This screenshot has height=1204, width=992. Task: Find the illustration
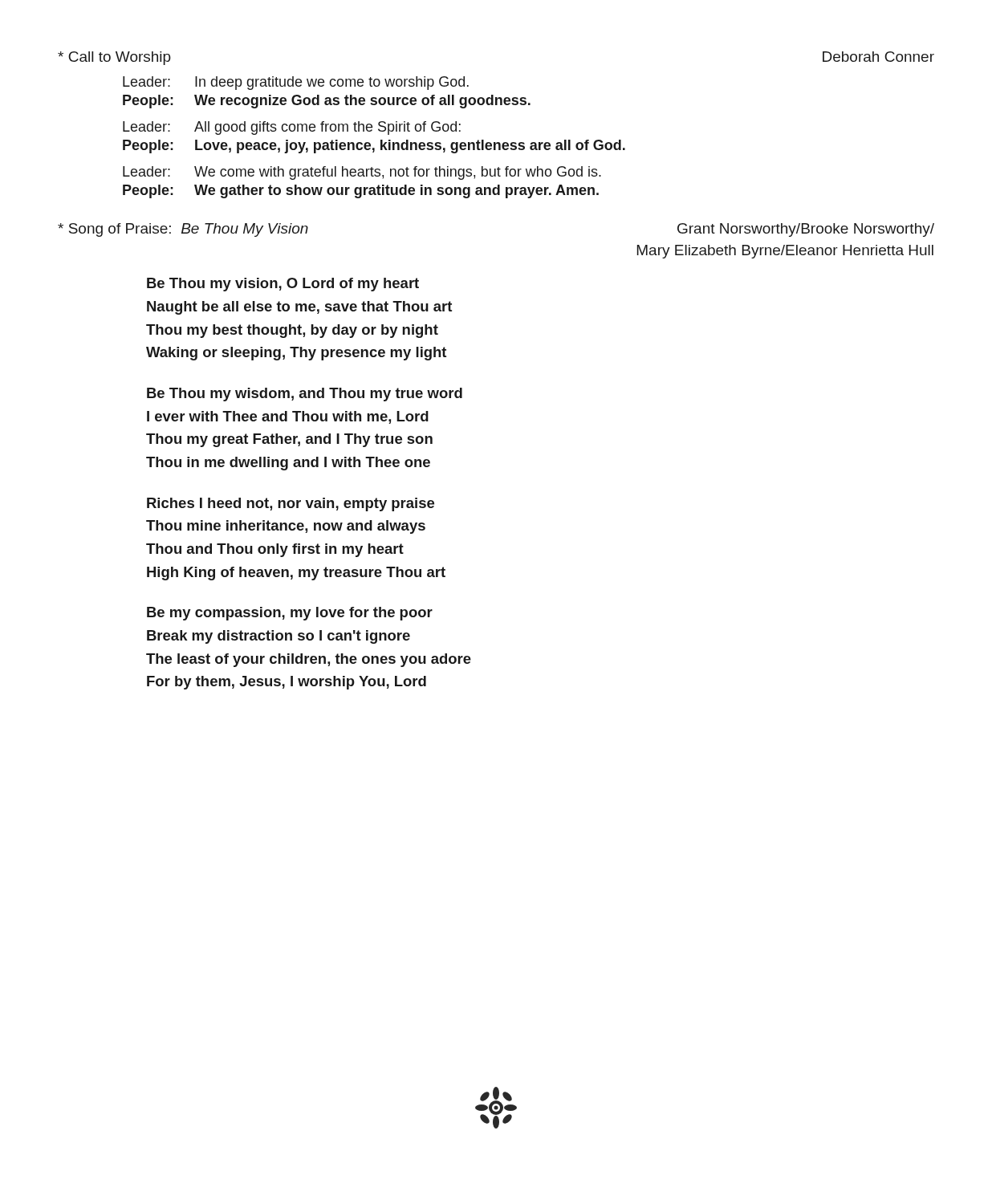point(496,1108)
